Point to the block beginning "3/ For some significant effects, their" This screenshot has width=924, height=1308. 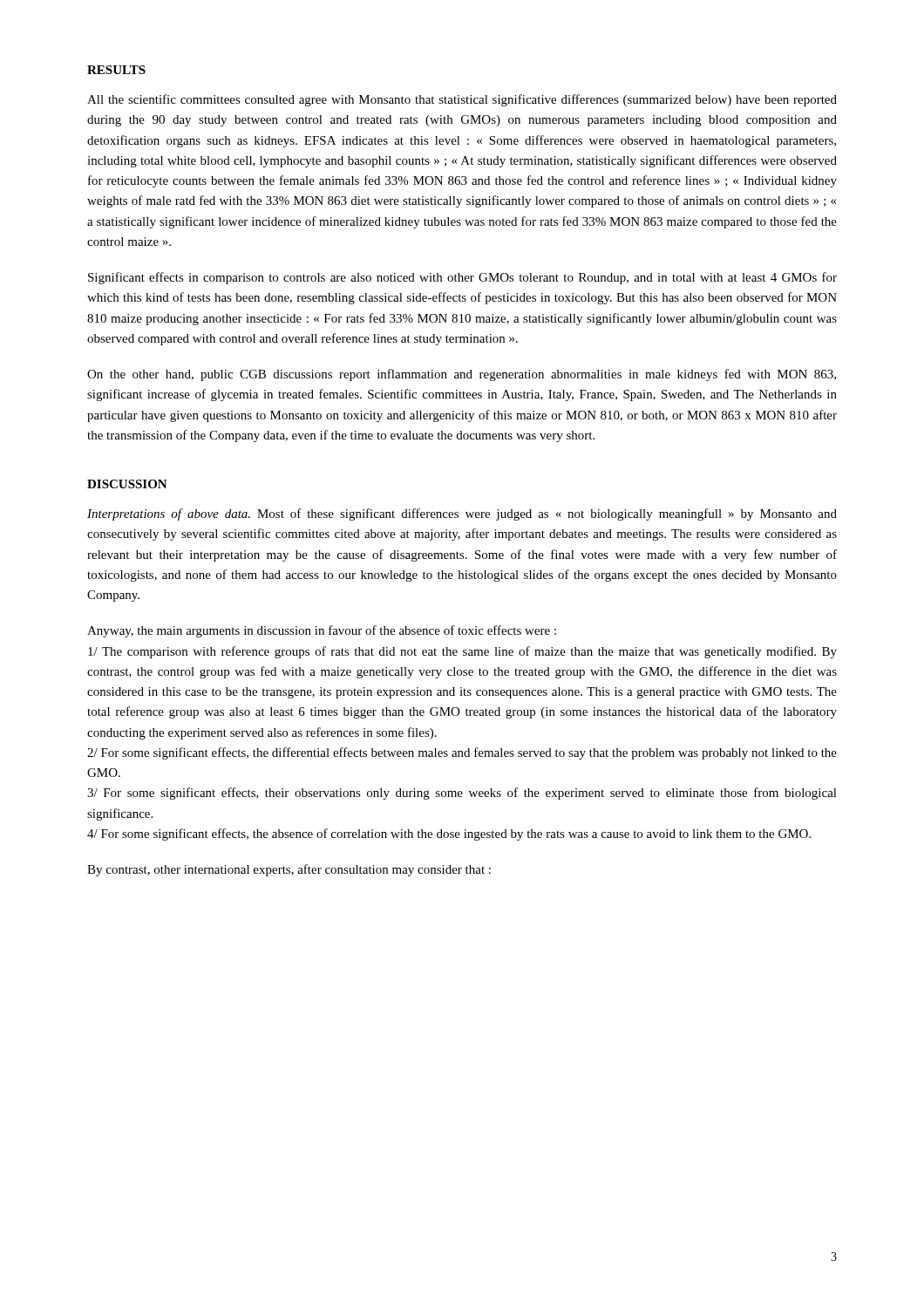[462, 803]
